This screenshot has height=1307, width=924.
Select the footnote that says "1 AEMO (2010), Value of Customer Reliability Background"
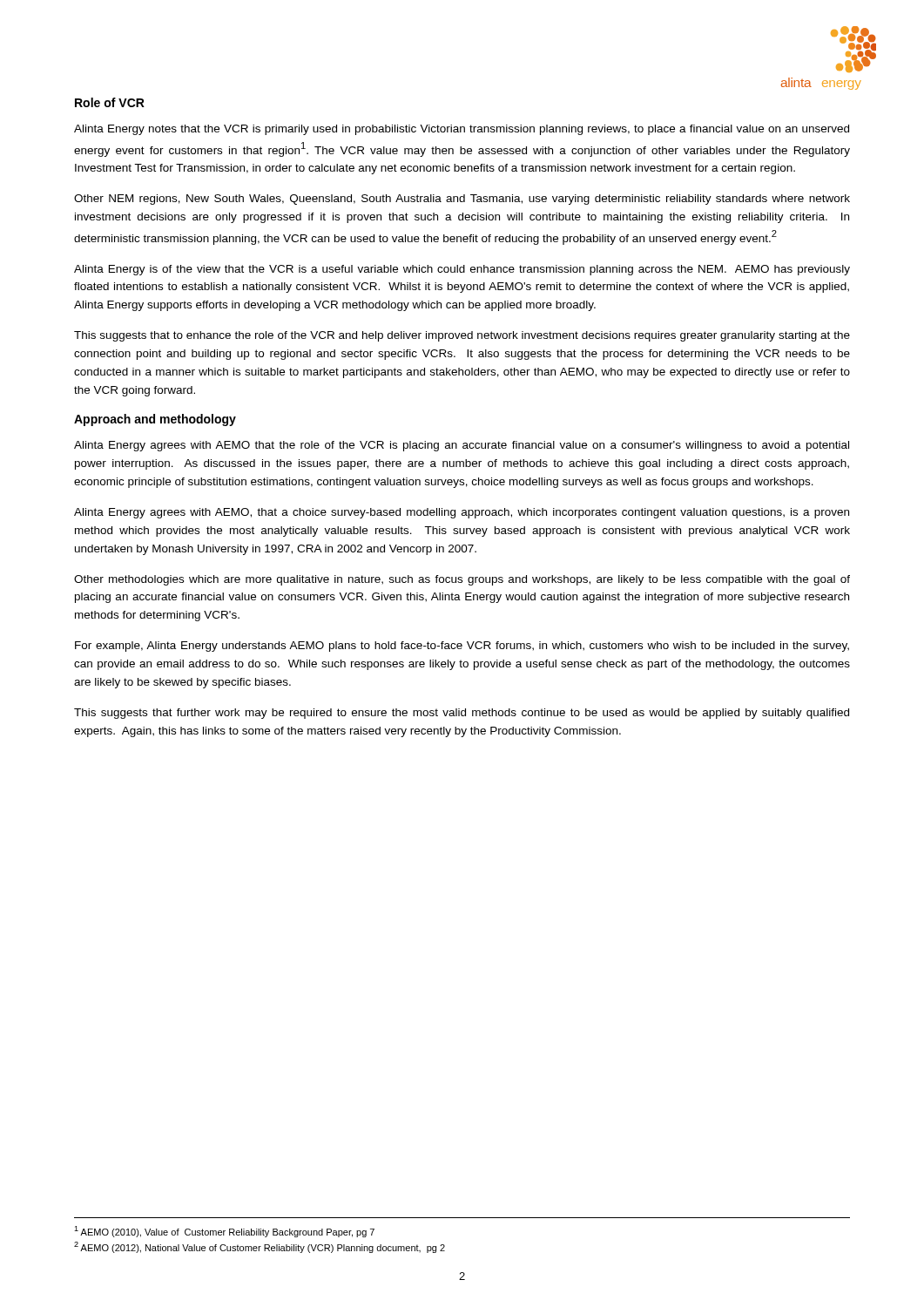(x=224, y=1230)
